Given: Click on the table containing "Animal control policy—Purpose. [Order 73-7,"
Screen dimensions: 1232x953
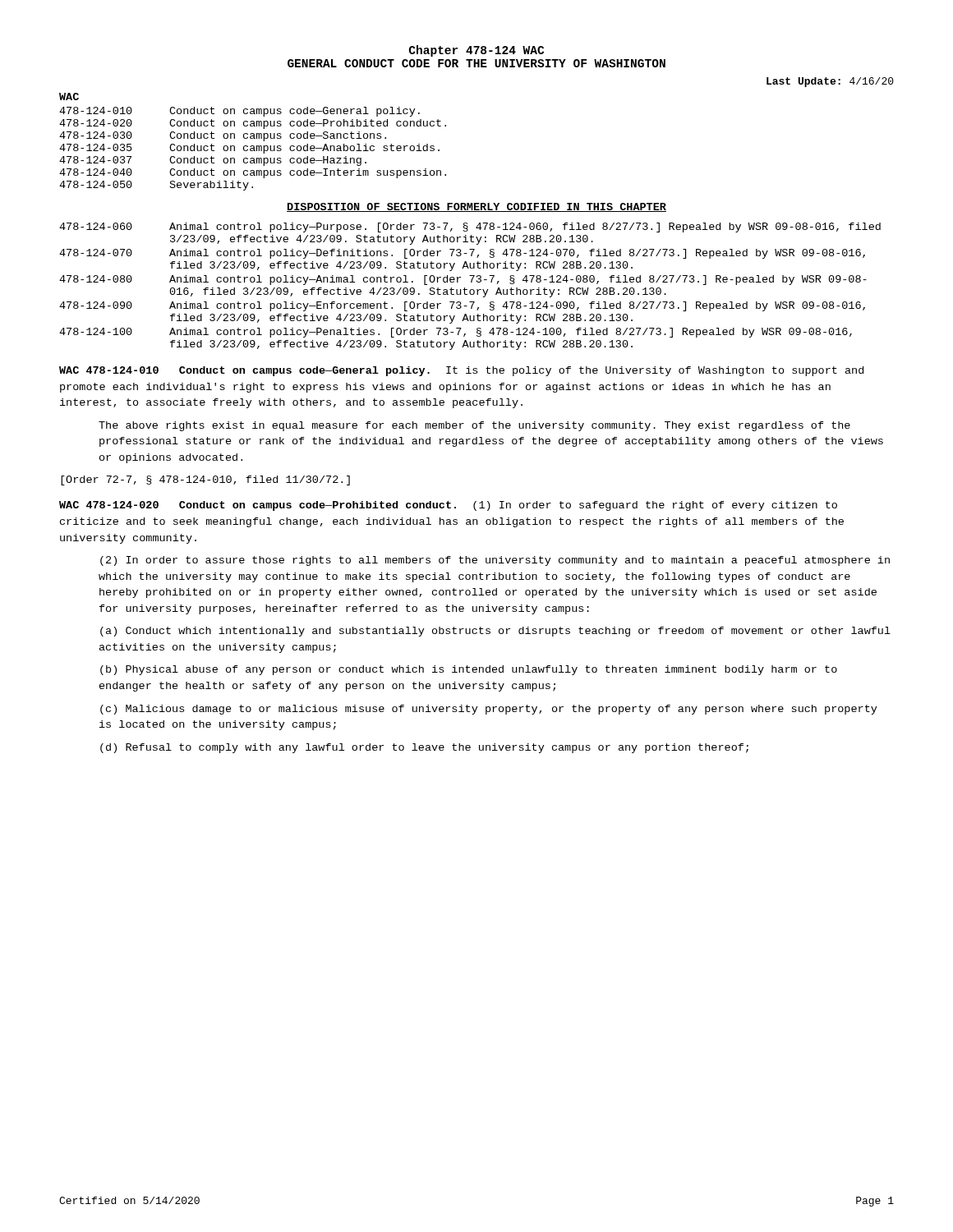Looking at the screenshot, I should point(476,286).
